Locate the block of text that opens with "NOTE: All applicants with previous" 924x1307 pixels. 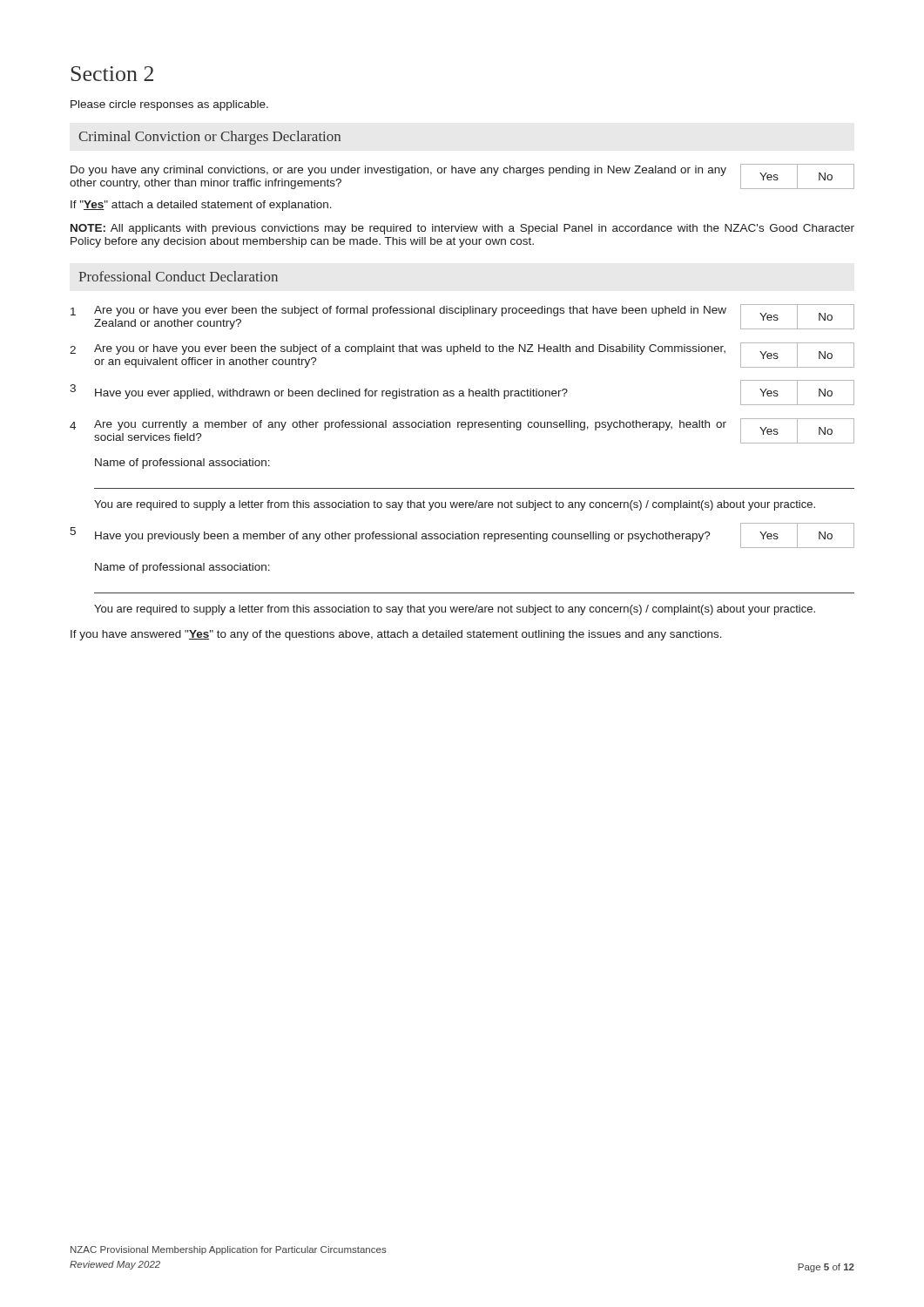(462, 234)
